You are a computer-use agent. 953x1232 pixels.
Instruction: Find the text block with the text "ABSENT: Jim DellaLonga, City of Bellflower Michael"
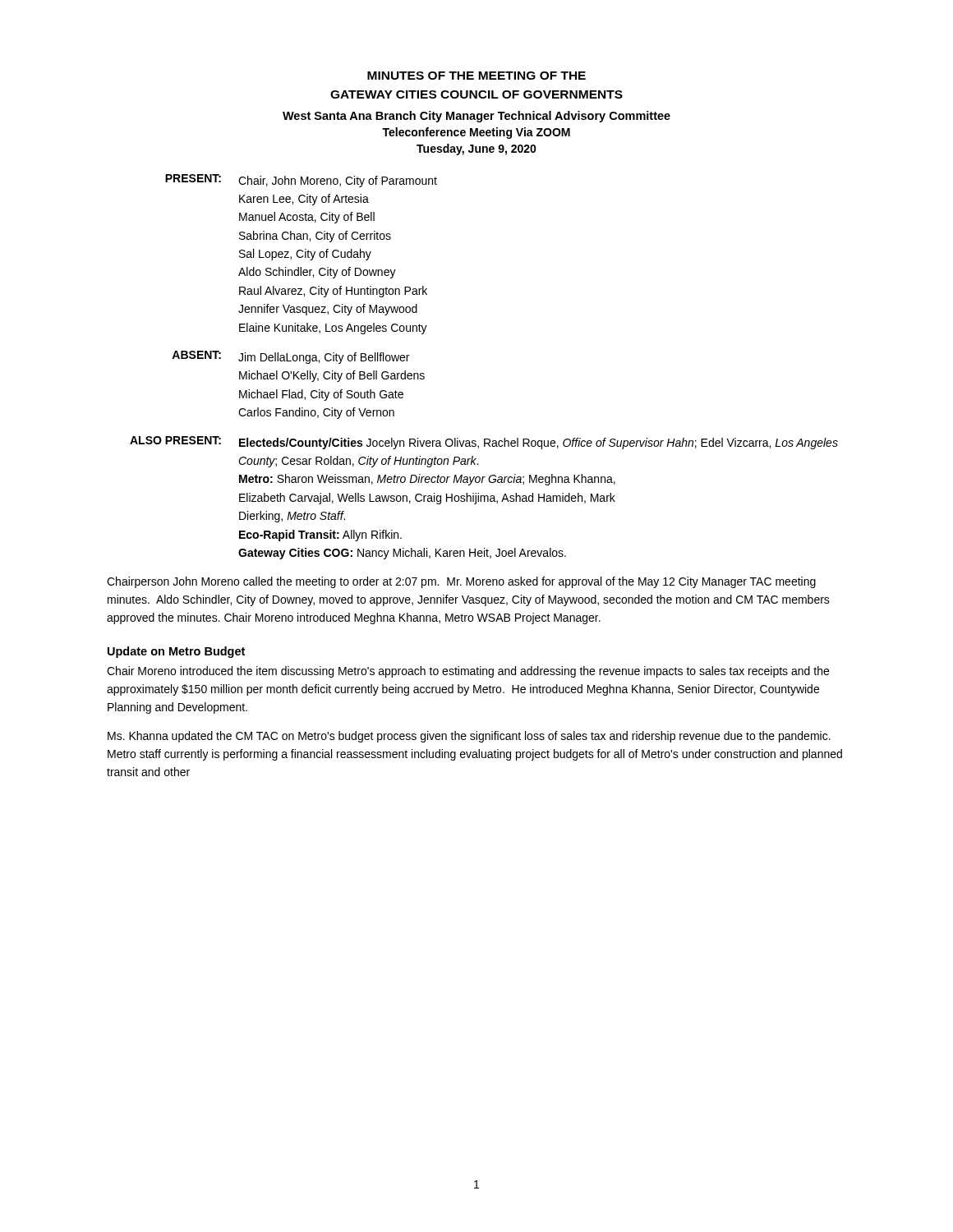tap(290, 357)
